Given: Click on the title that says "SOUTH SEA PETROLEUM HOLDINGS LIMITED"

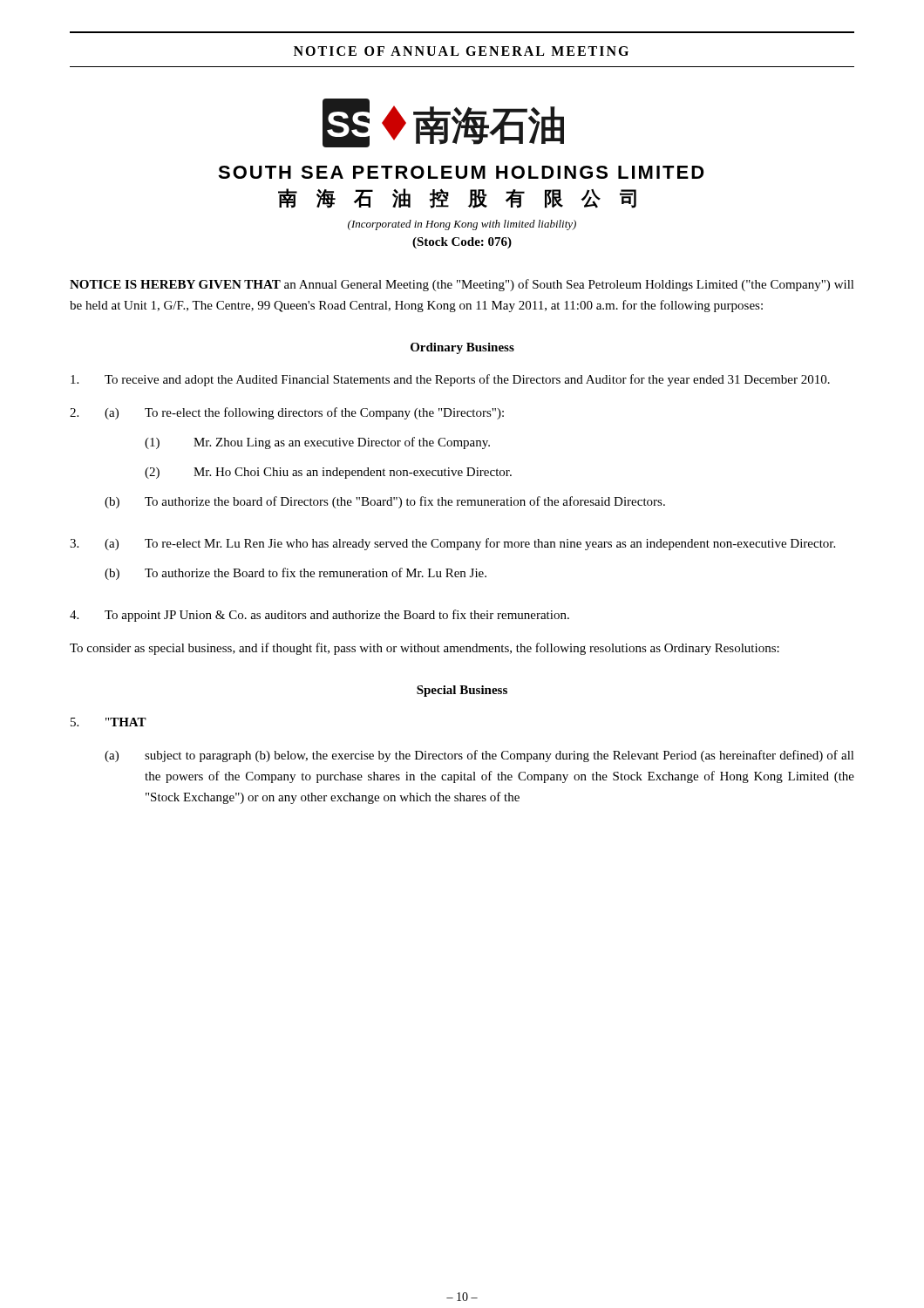Looking at the screenshot, I should (462, 172).
